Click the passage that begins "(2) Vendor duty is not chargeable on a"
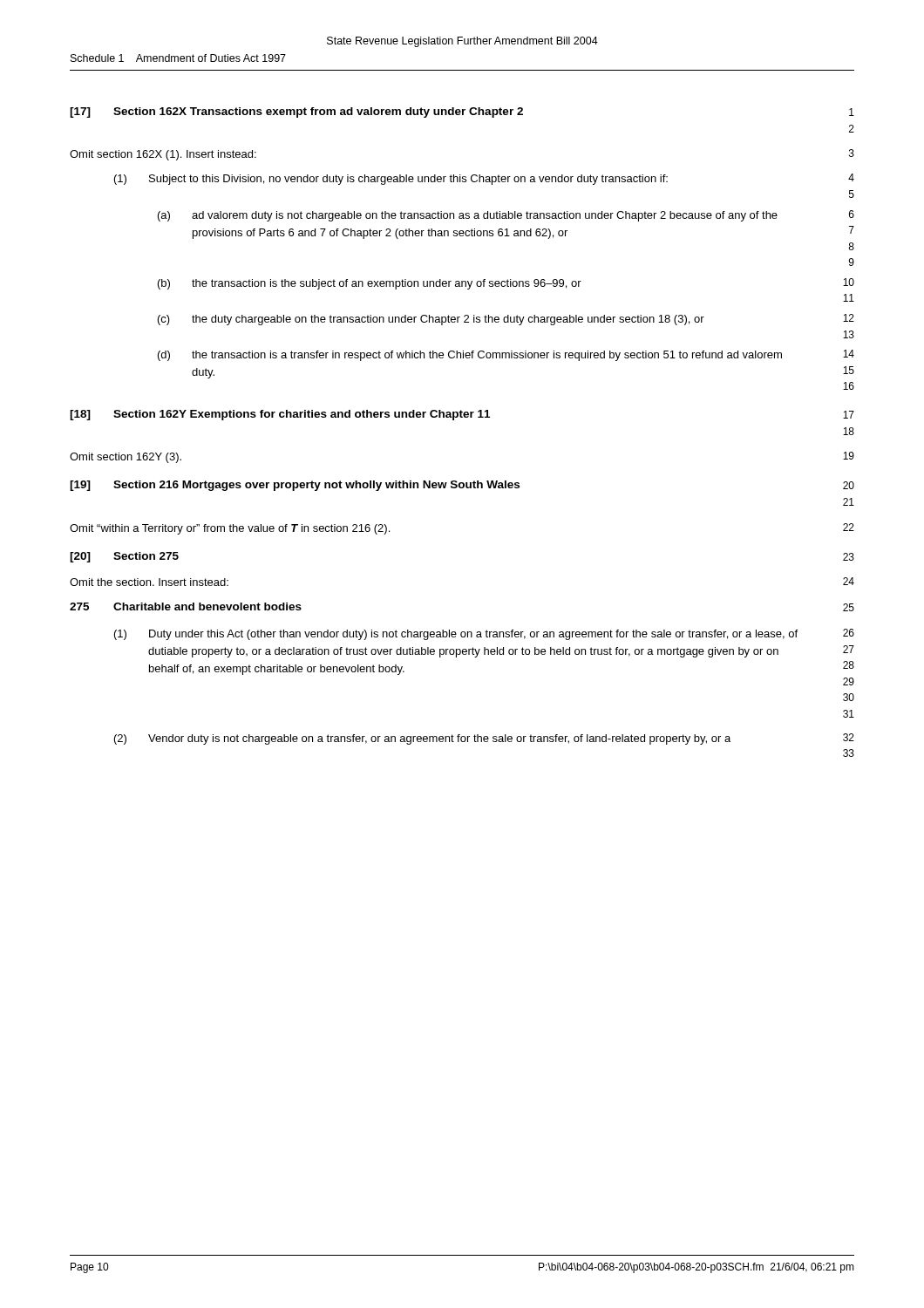This screenshot has height=1308, width=924. 462,746
